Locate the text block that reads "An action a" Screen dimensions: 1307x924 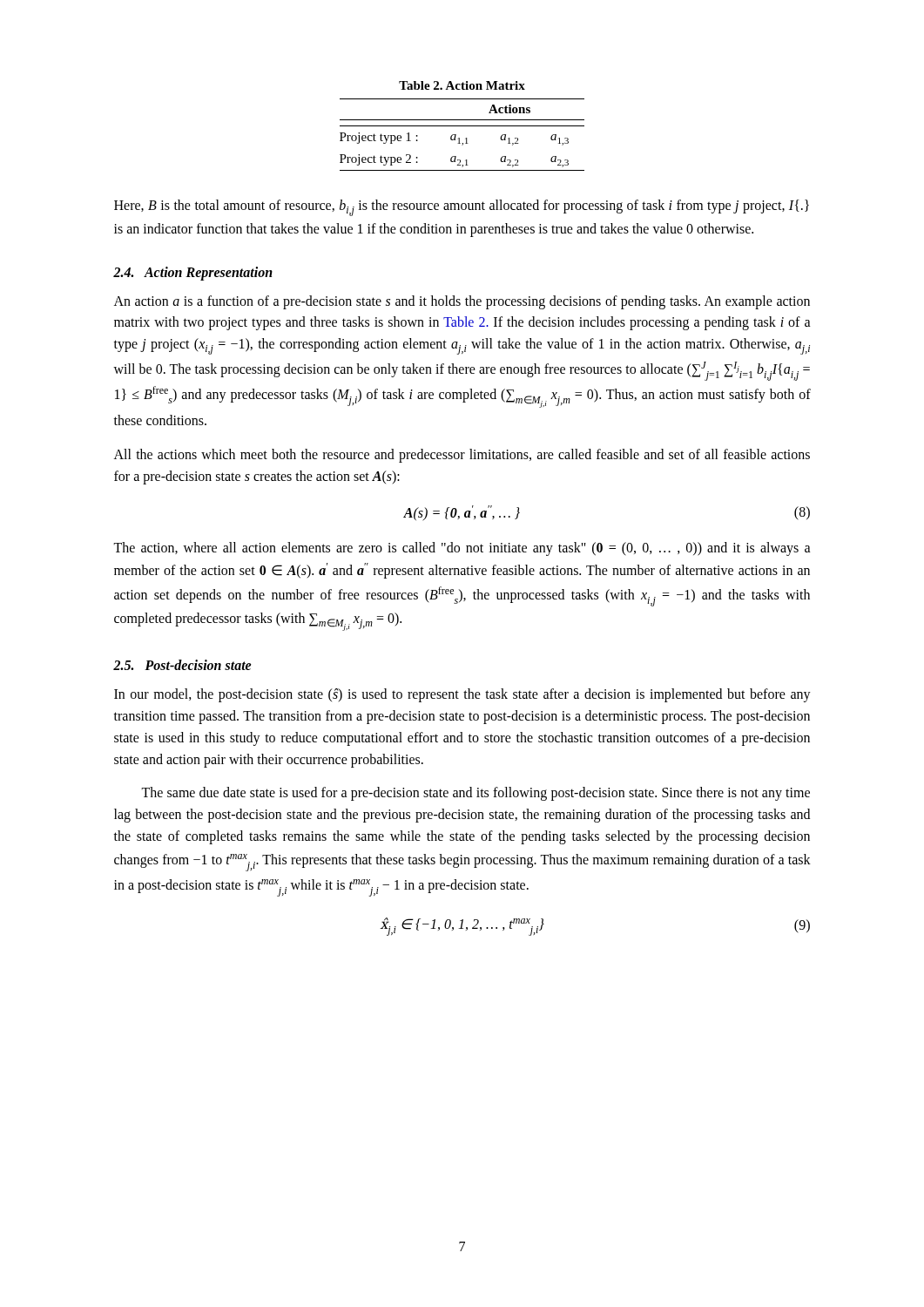[x=462, y=389]
